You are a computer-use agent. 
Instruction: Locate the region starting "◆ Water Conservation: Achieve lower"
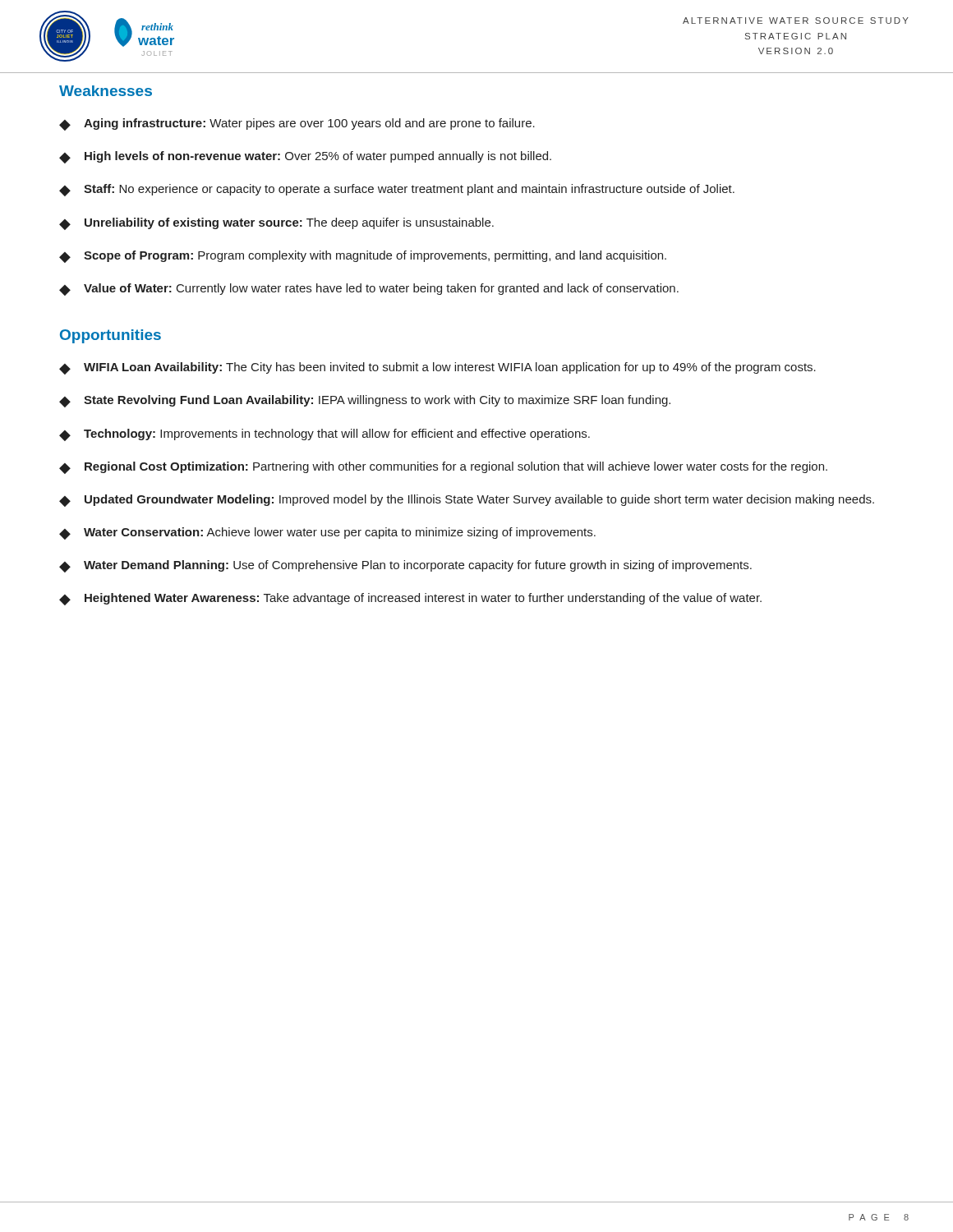click(x=478, y=533)
